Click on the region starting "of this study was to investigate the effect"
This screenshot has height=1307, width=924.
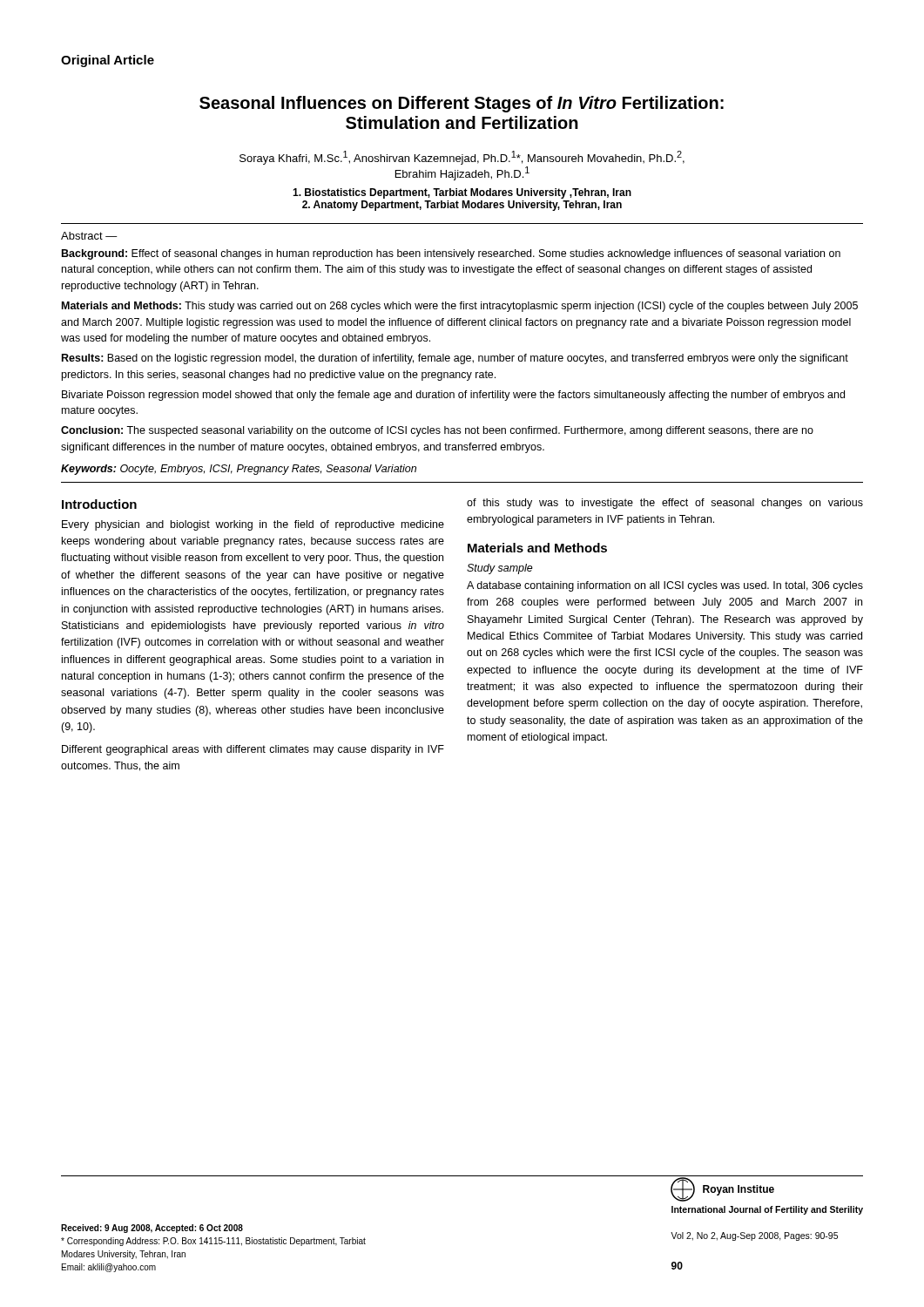(665, 511)
